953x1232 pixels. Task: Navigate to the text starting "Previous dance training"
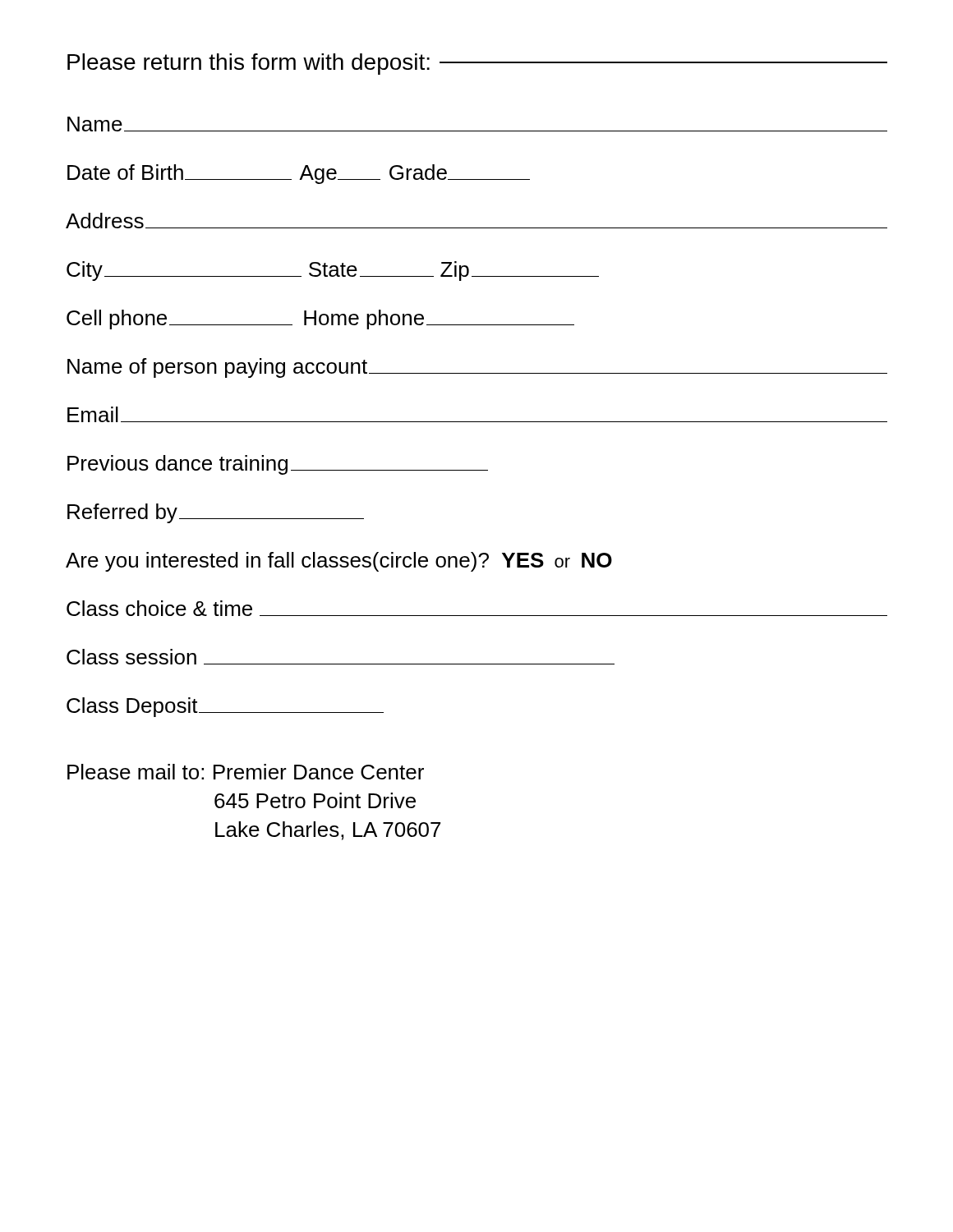pos(277,464)
